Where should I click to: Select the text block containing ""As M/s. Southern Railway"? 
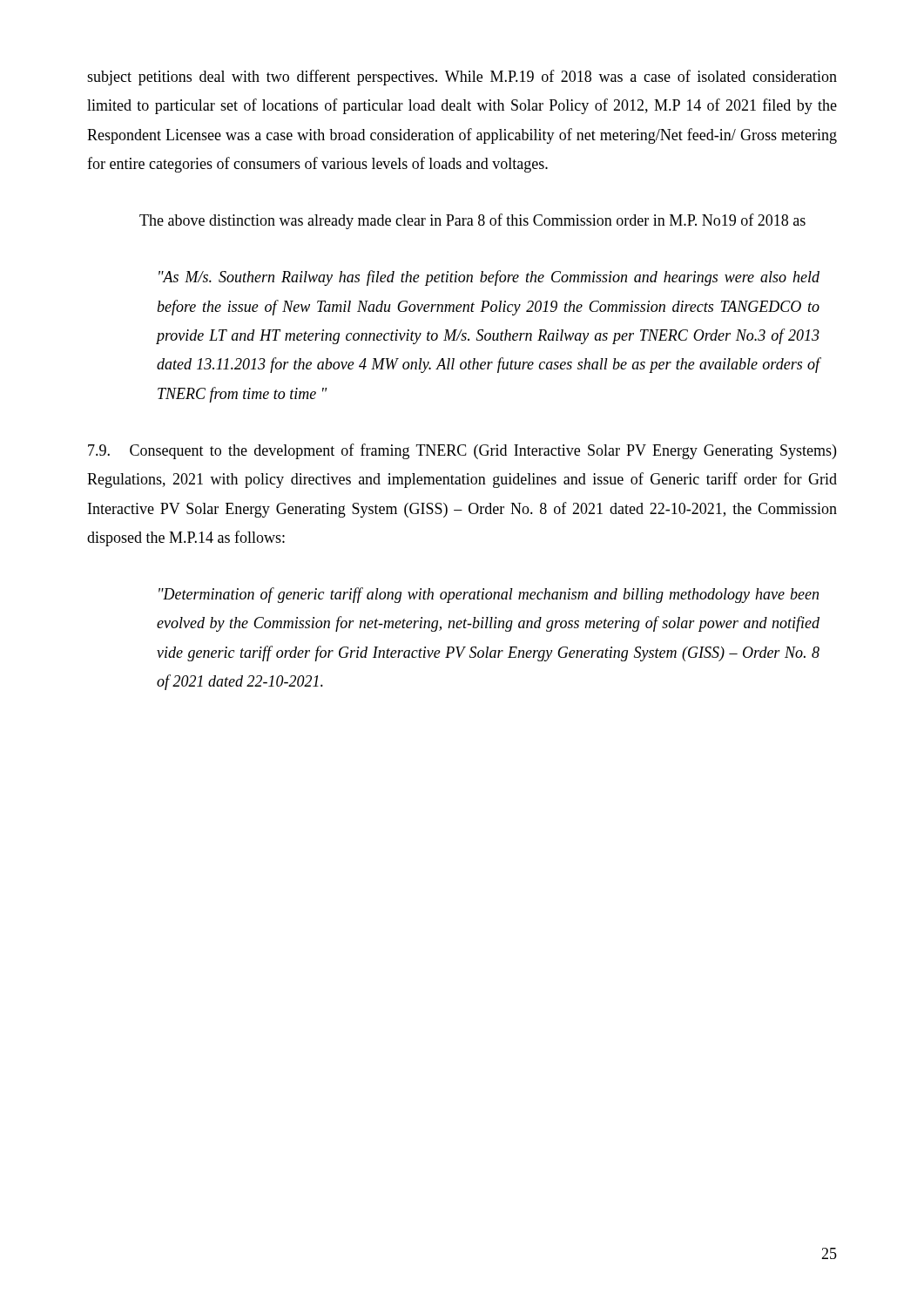(x=488, y=336)
